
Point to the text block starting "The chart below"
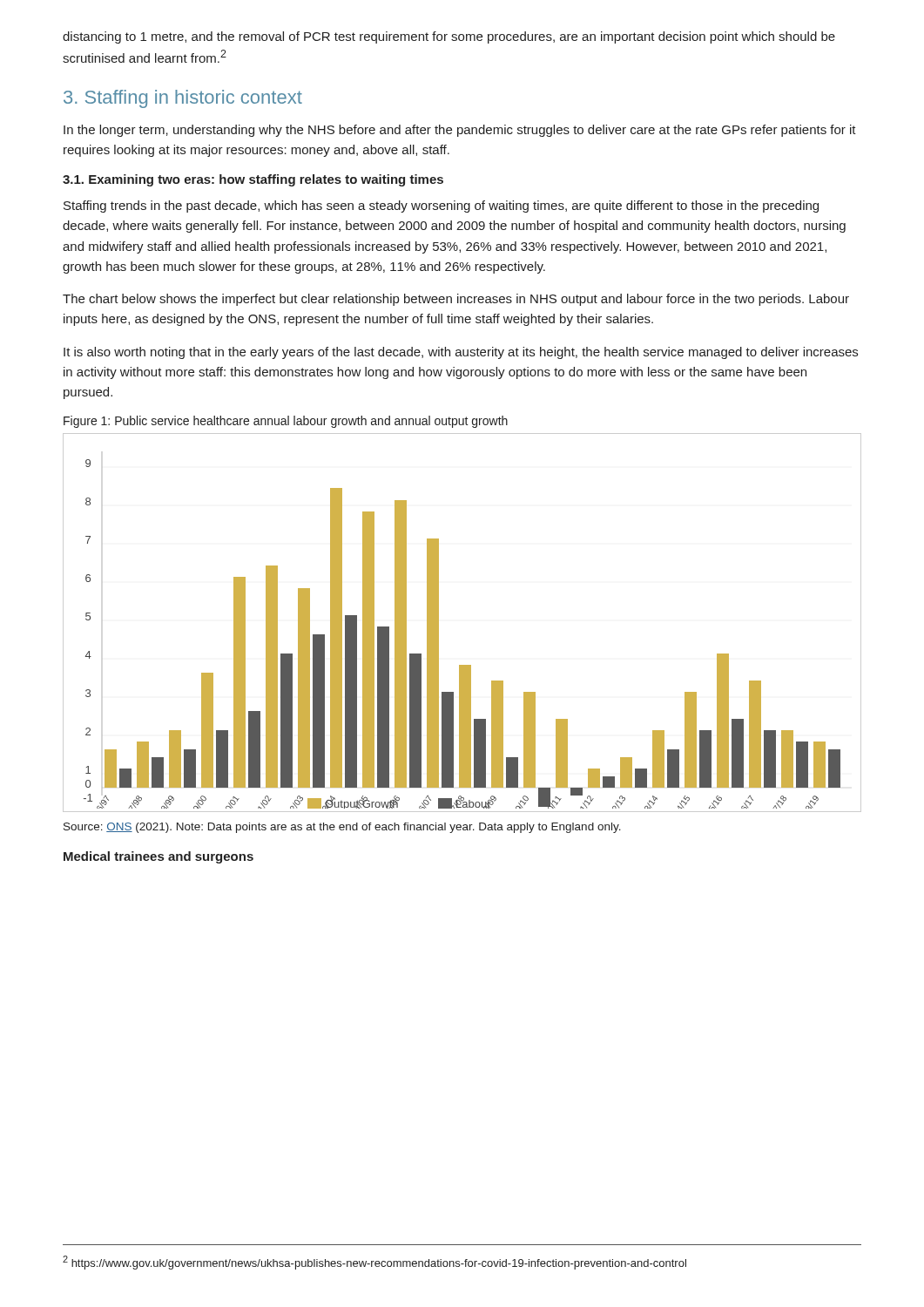pyautogui.click(x=456, y=309)
